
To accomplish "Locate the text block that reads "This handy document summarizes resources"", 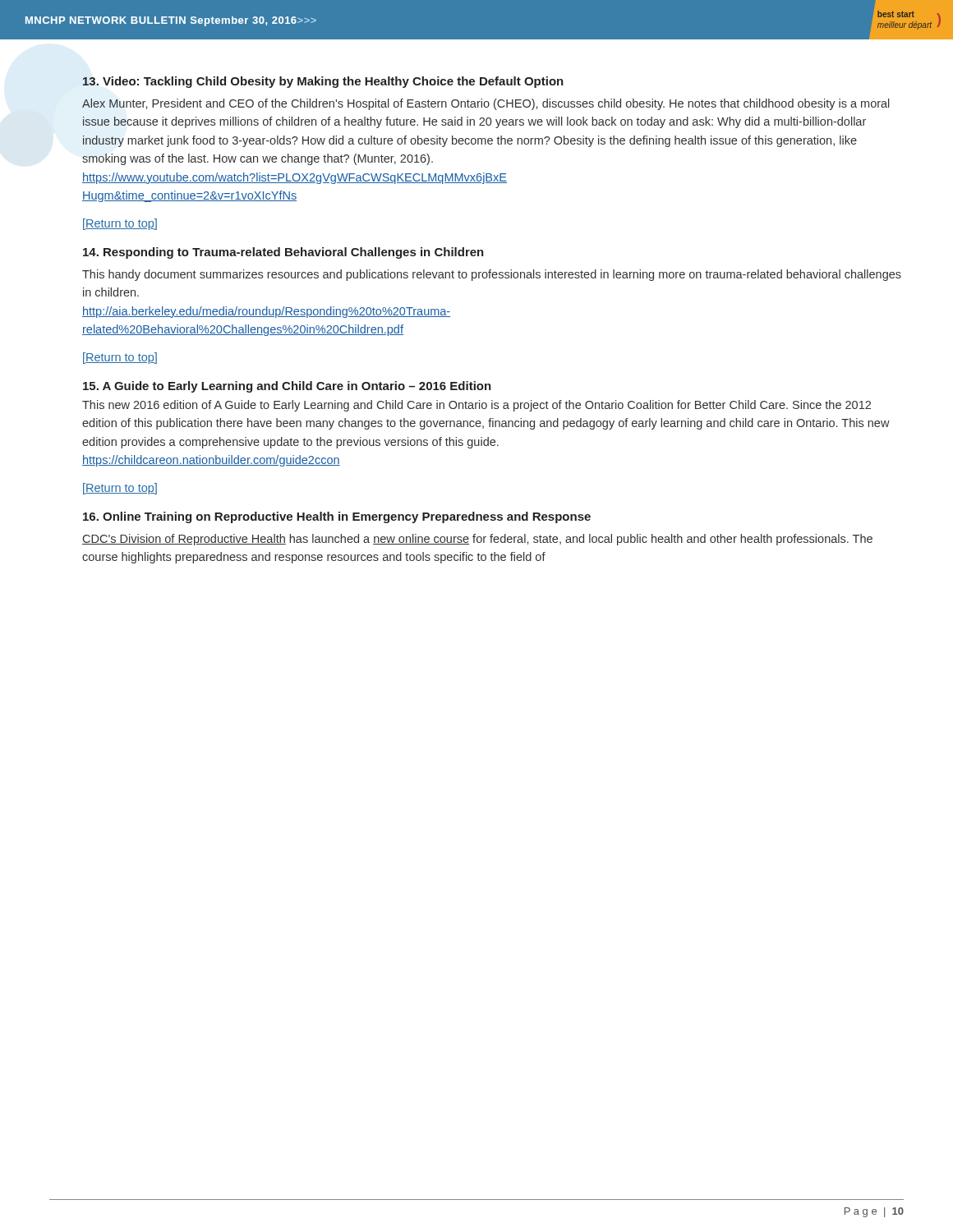I will [x=492, y=275].
